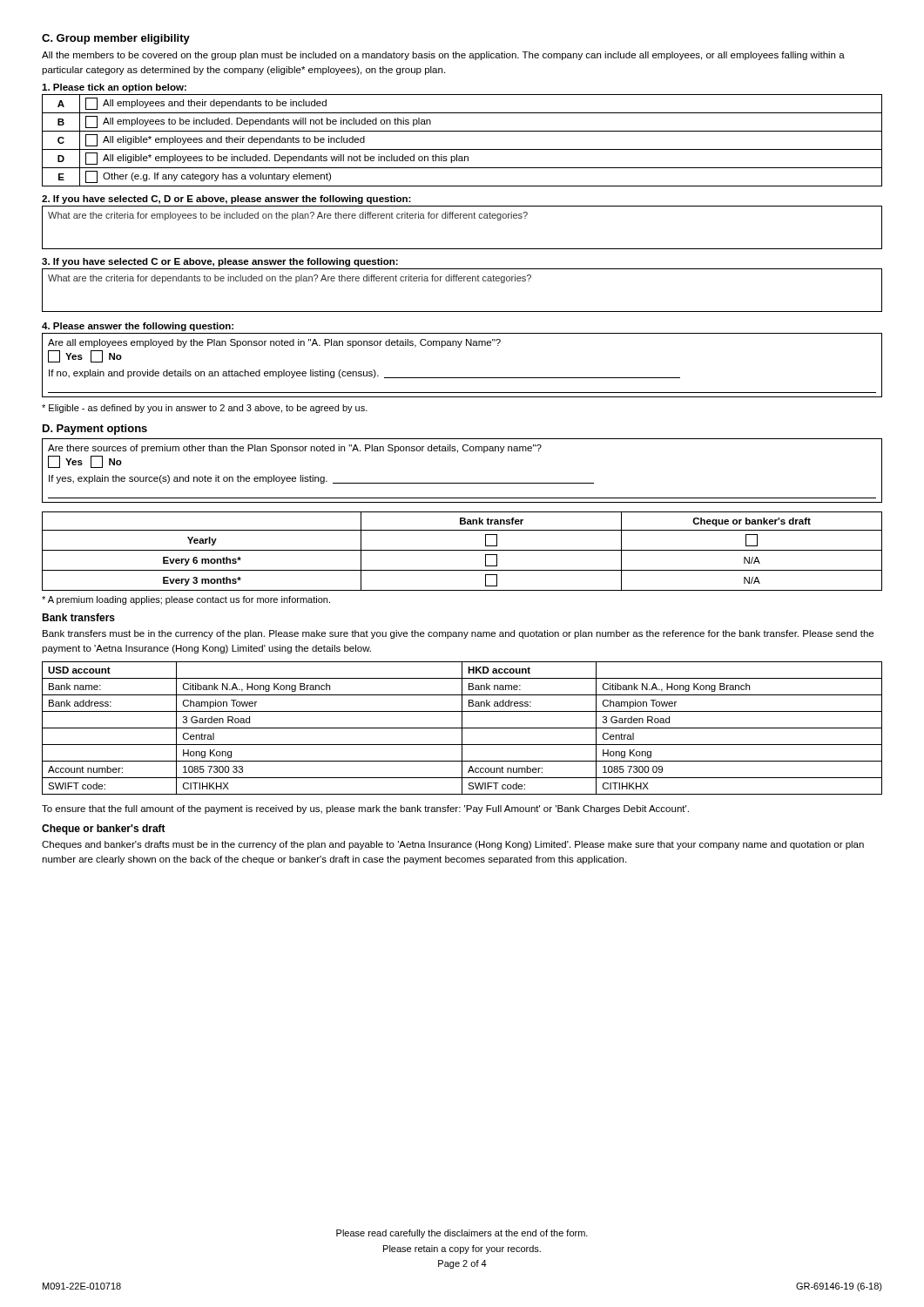The height and width of the screenshot is (1307, 924).
Task: Click on the footnote with the text "A premium loading"
Action: [186, 600]
